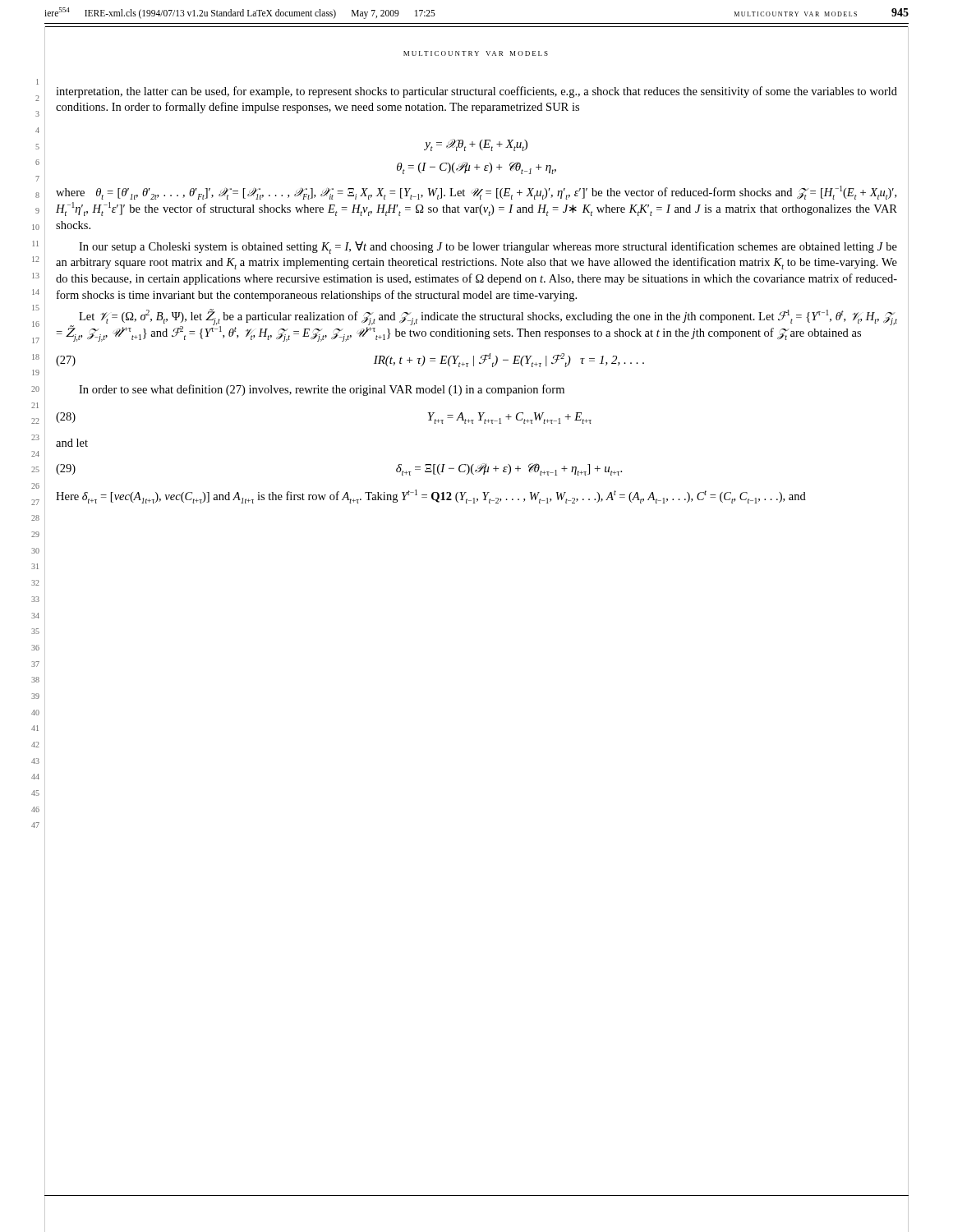Locate the formula that opens with "(28) Yt+τ = At+τ Yt+τ−1 + Ct+τWt+τ−1 +"
The image size is (953, 1232).
click(x=476, y=417)
